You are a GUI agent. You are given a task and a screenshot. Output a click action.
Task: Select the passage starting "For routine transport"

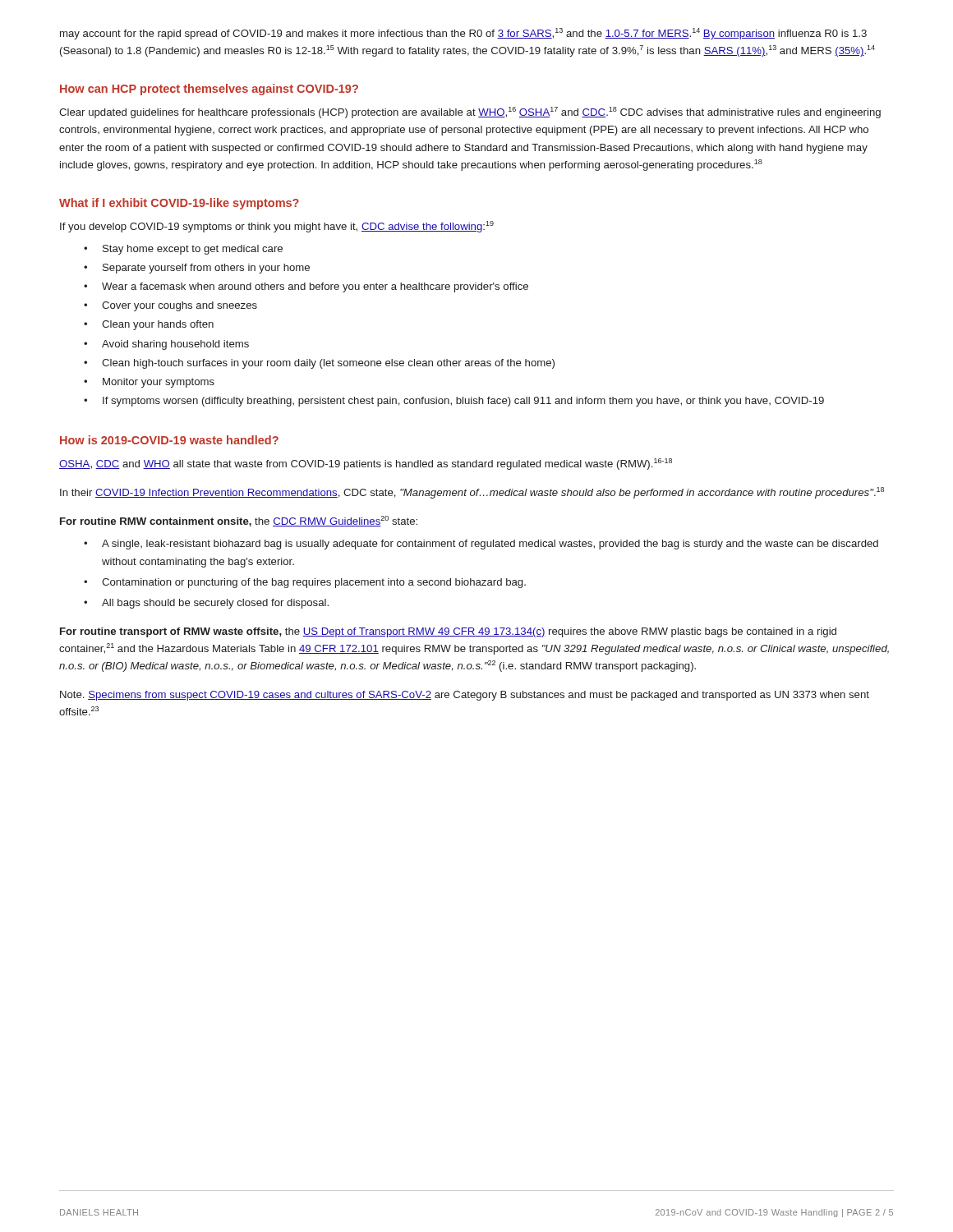[x=475, y=648]
